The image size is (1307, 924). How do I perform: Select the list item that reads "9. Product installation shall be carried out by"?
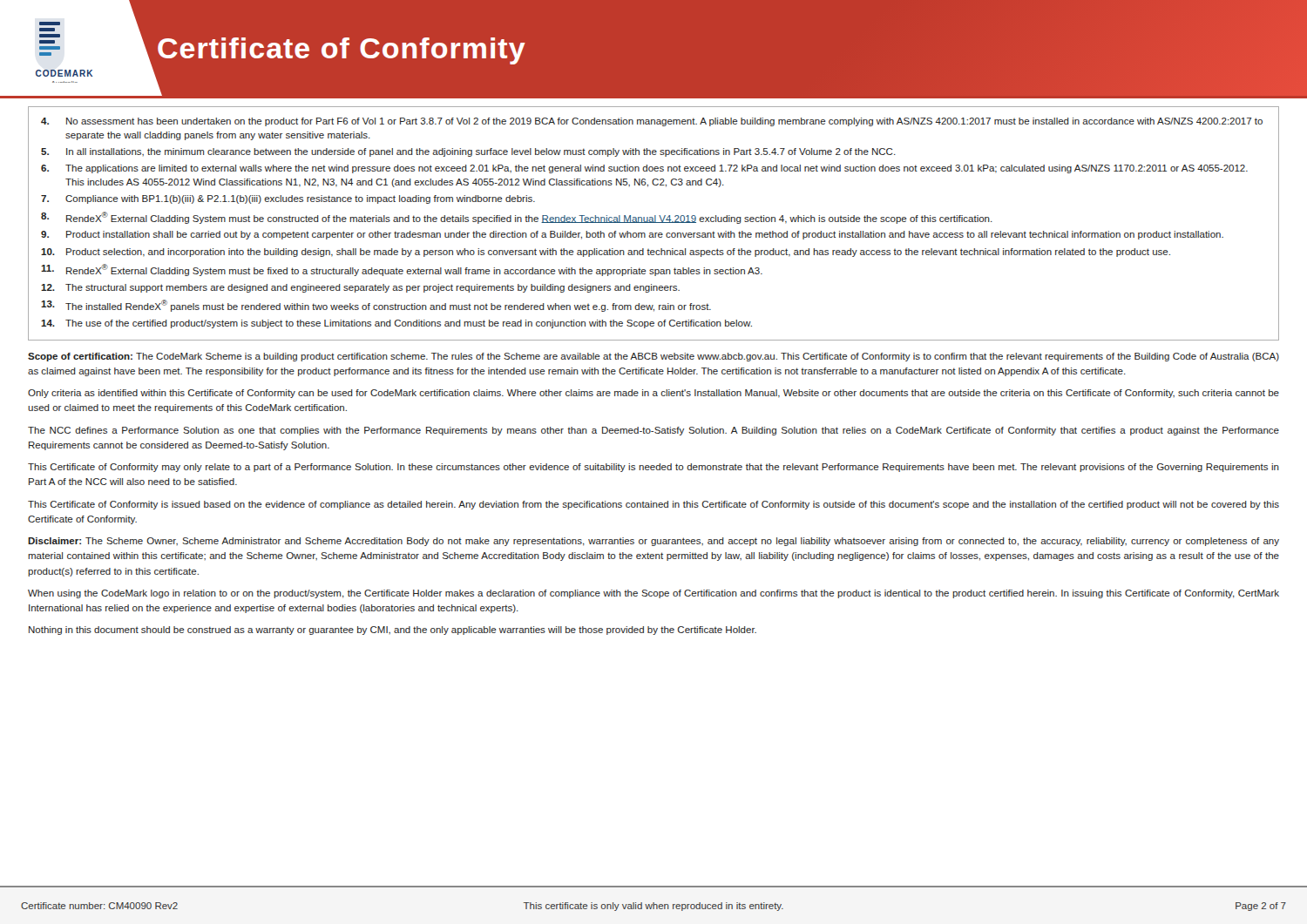click(x=654, y=235)
